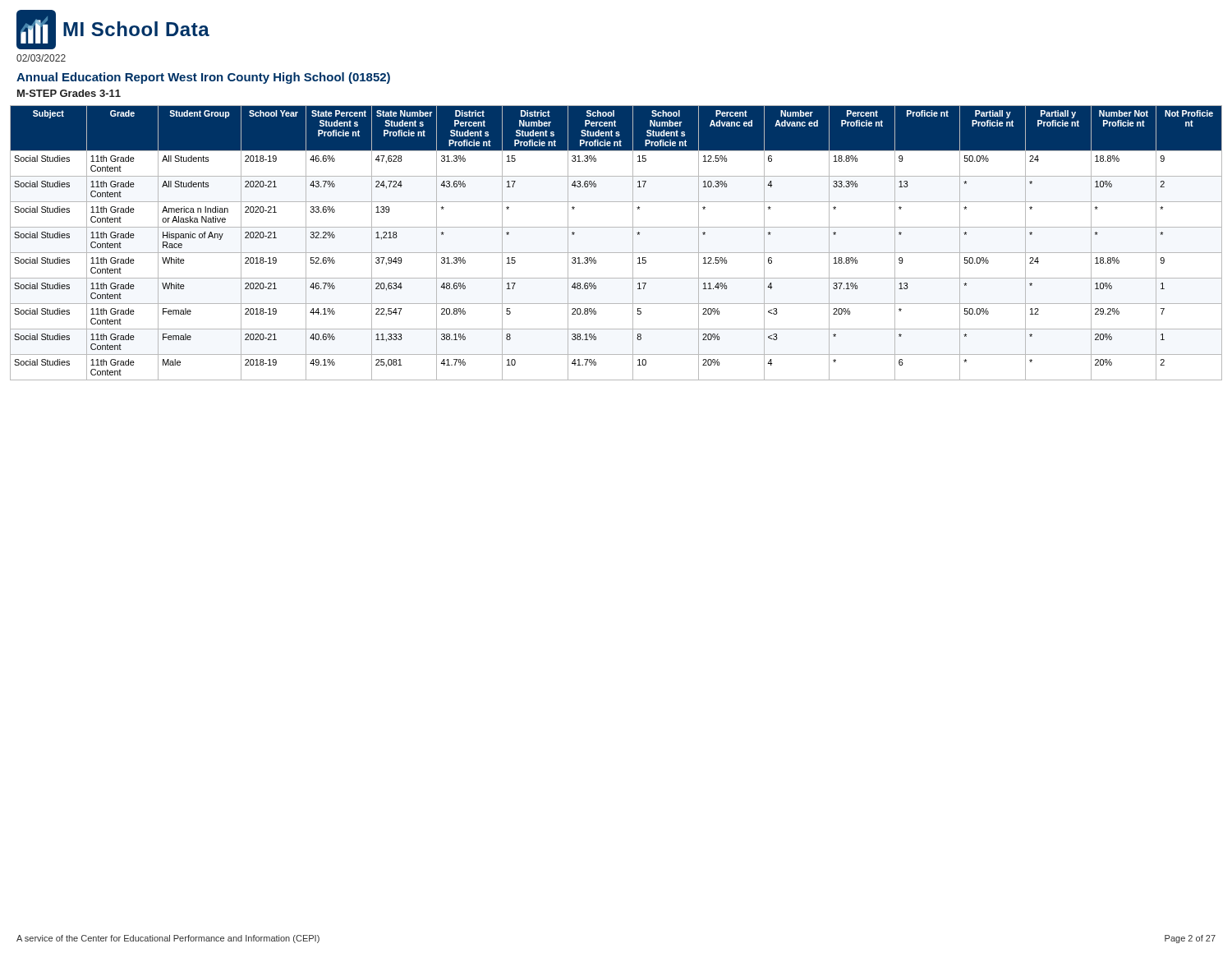Image resolution: width=1232 pixels, height=953 pixels.
Task: Click a table
Action: click(616, 243)
